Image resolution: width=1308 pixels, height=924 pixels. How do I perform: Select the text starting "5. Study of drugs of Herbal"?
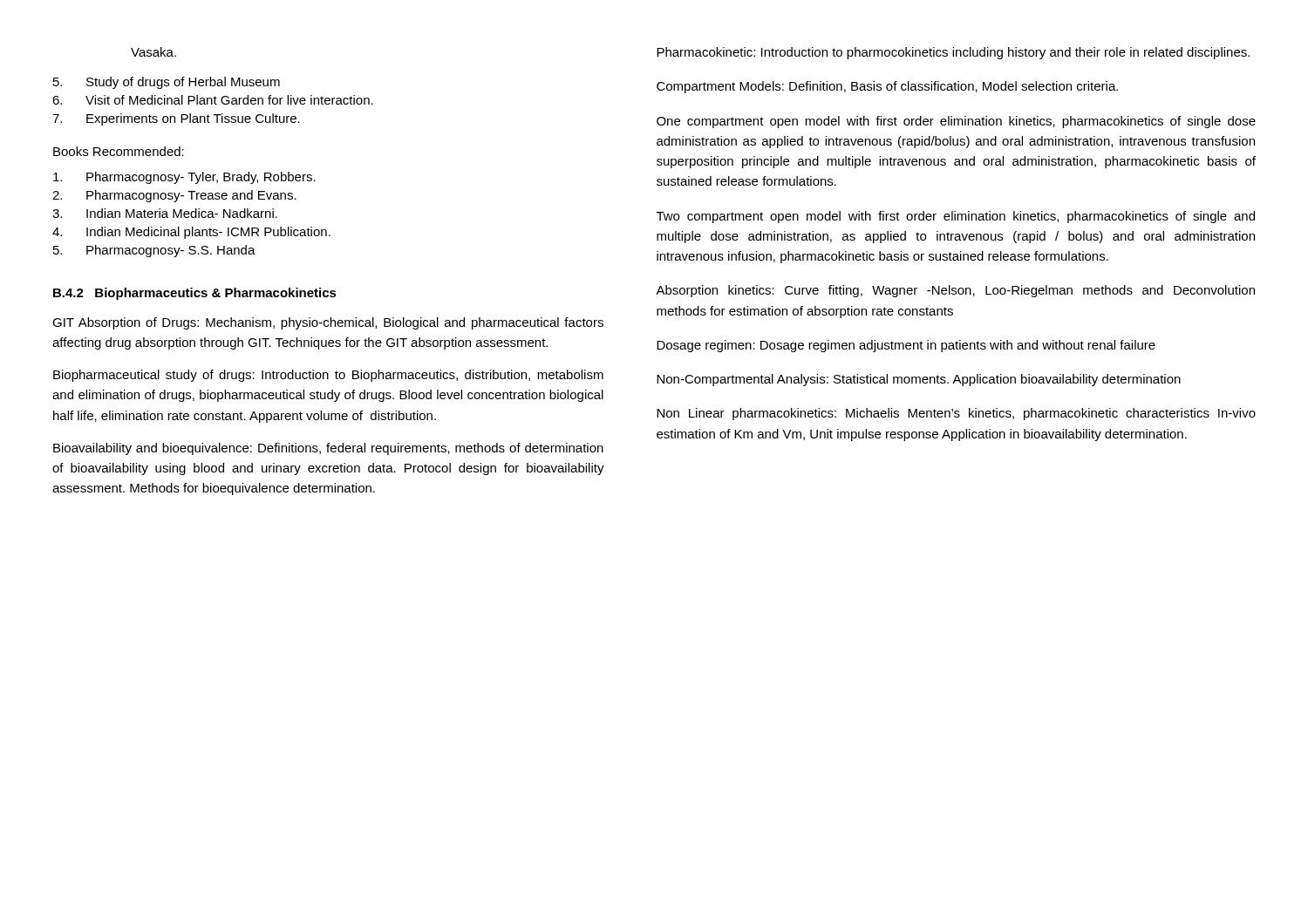[167, 83]
